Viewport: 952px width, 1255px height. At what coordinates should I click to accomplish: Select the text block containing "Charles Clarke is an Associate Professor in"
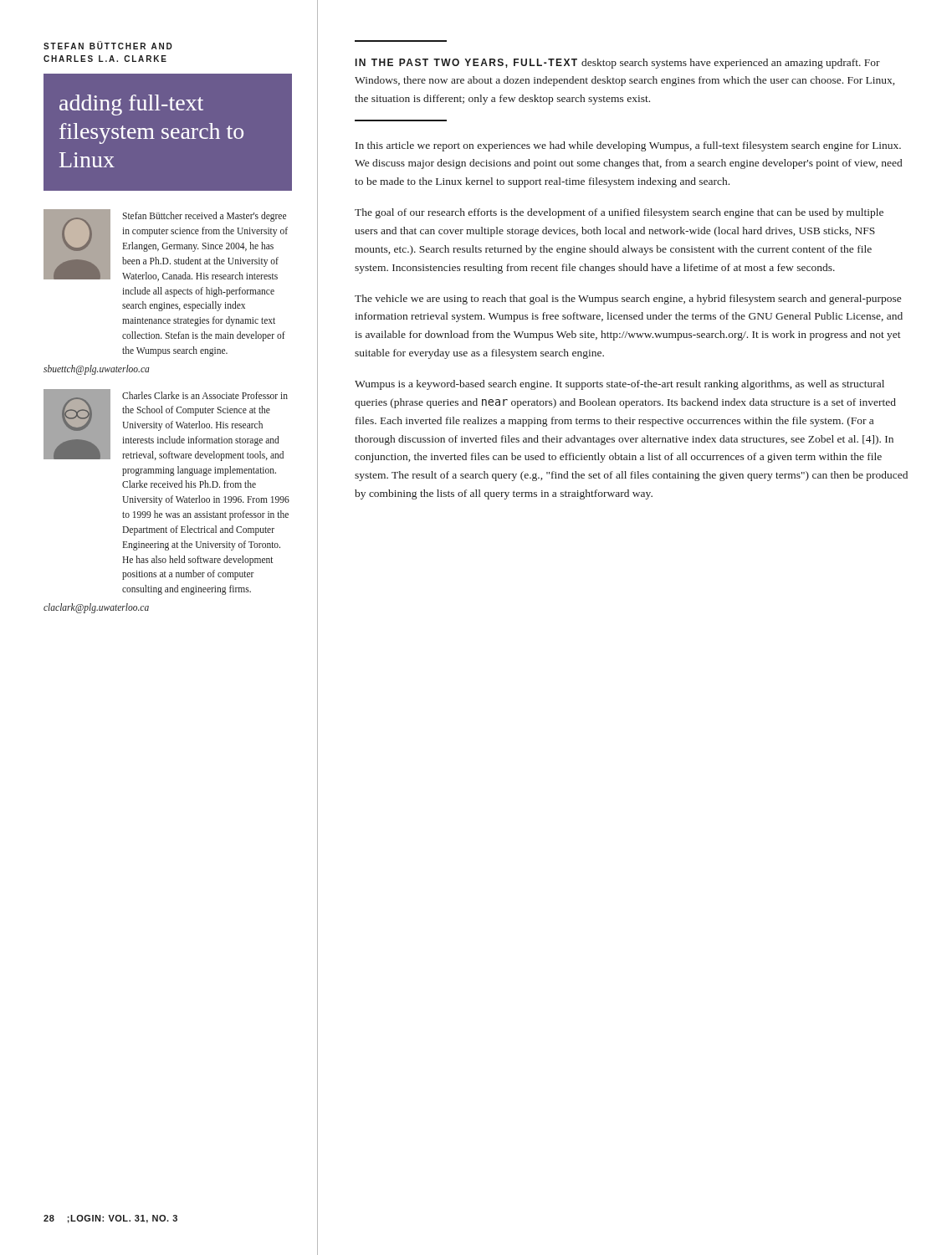click(x=206, y=492)
